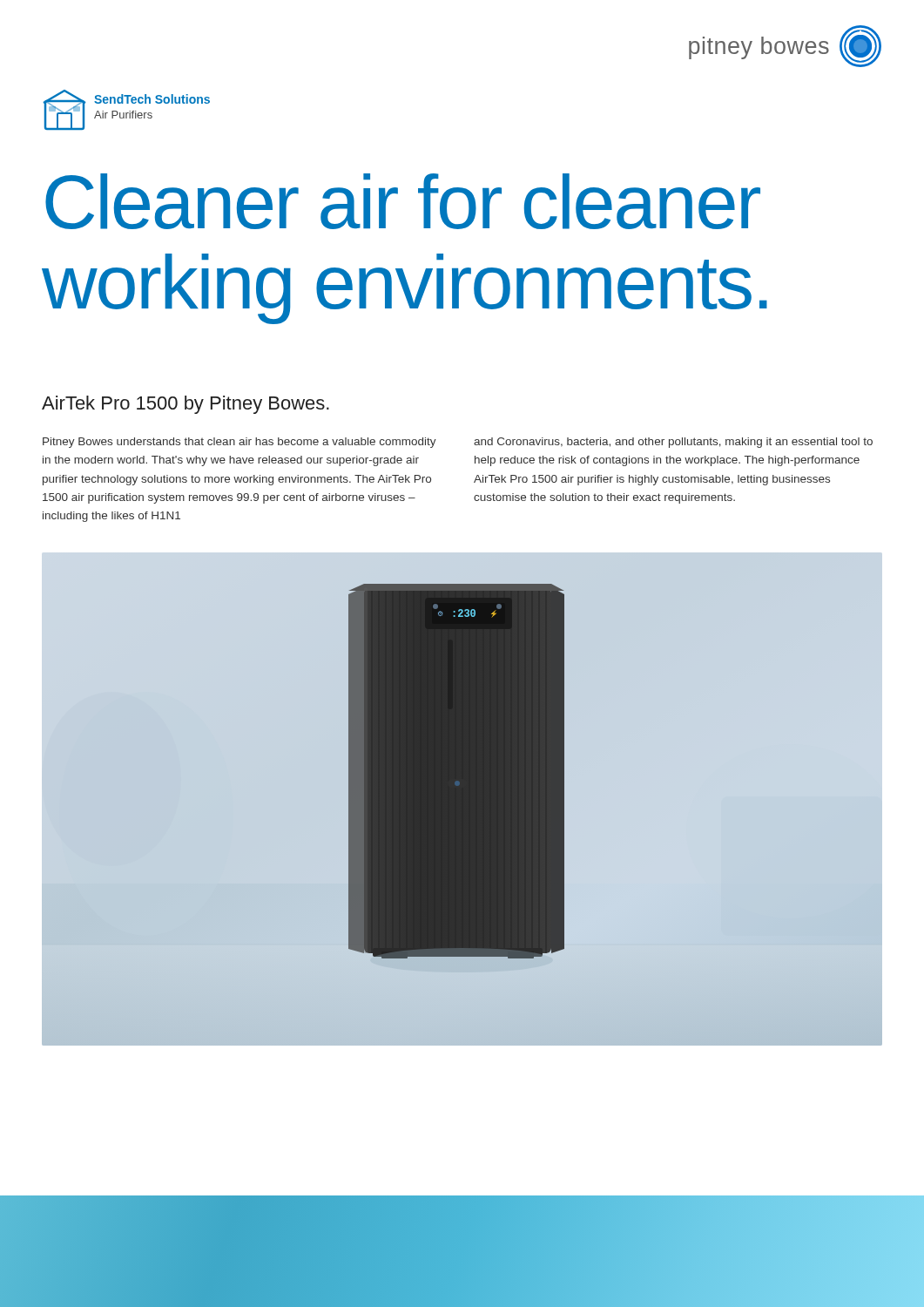Locate the title
924x1307 pixels.
[462, 243]
